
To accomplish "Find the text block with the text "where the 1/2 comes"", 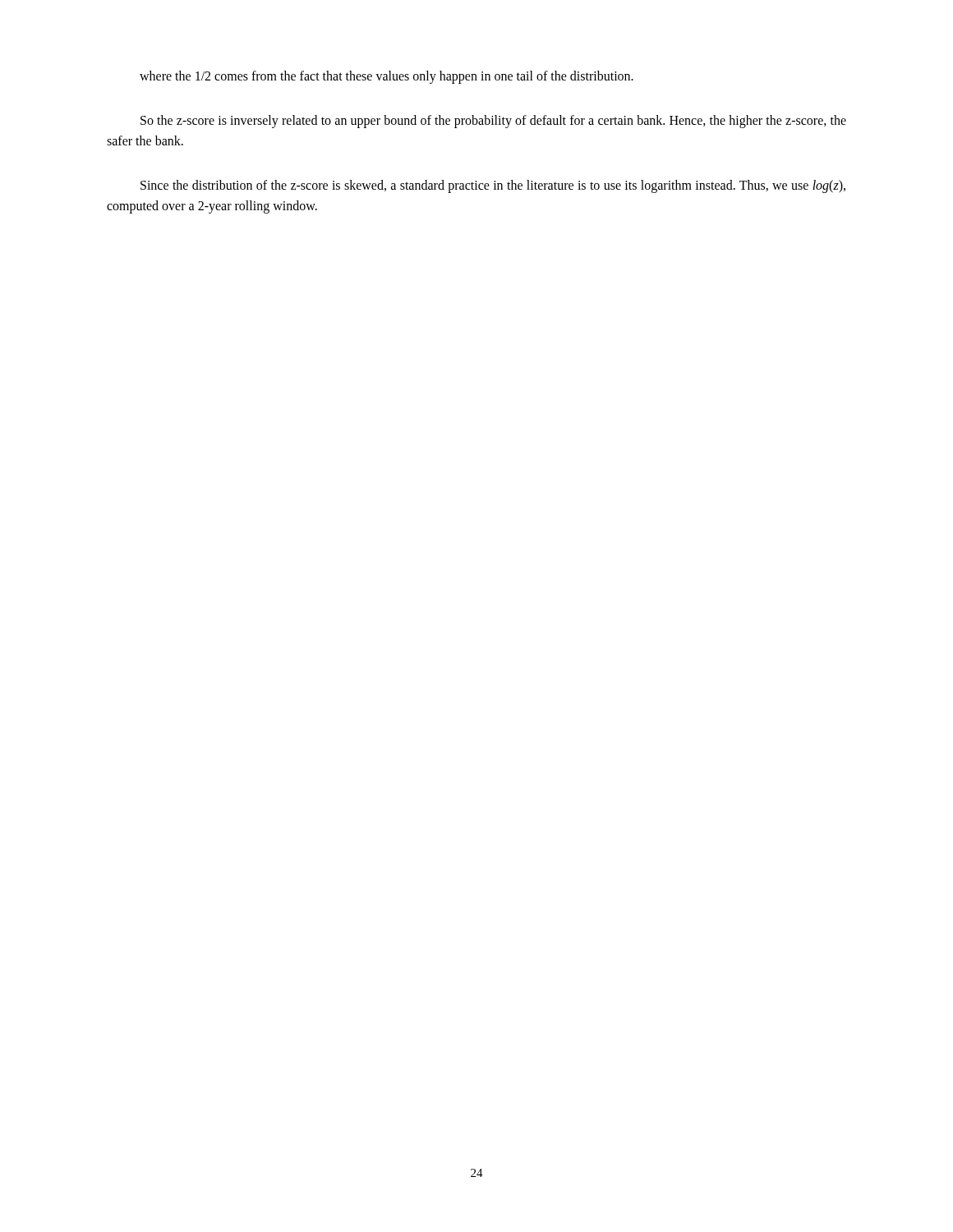I will click(x=387, y=76).
